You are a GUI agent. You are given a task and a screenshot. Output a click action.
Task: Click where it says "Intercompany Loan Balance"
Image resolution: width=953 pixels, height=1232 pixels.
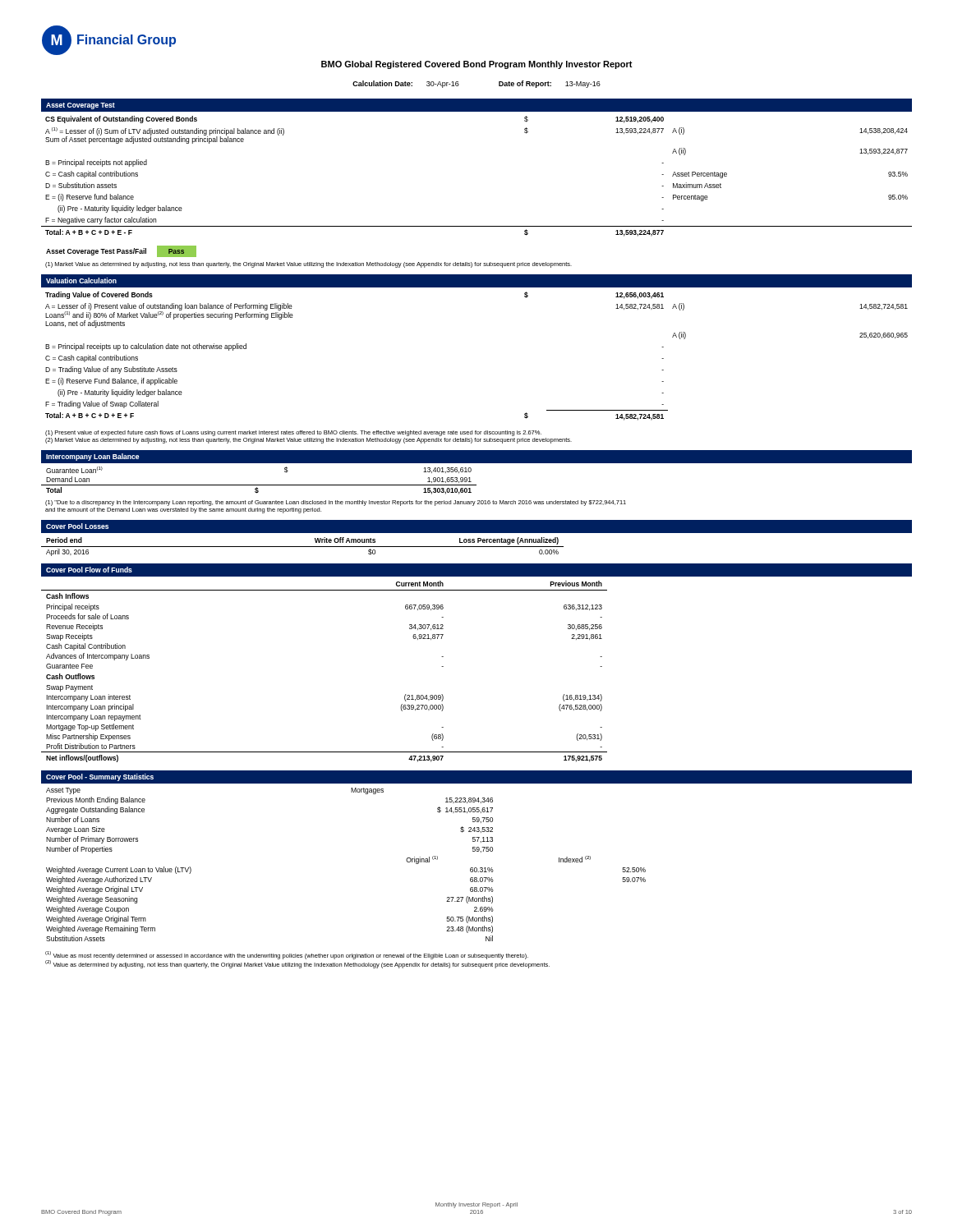pyautogui.click(x=93, y=456)
